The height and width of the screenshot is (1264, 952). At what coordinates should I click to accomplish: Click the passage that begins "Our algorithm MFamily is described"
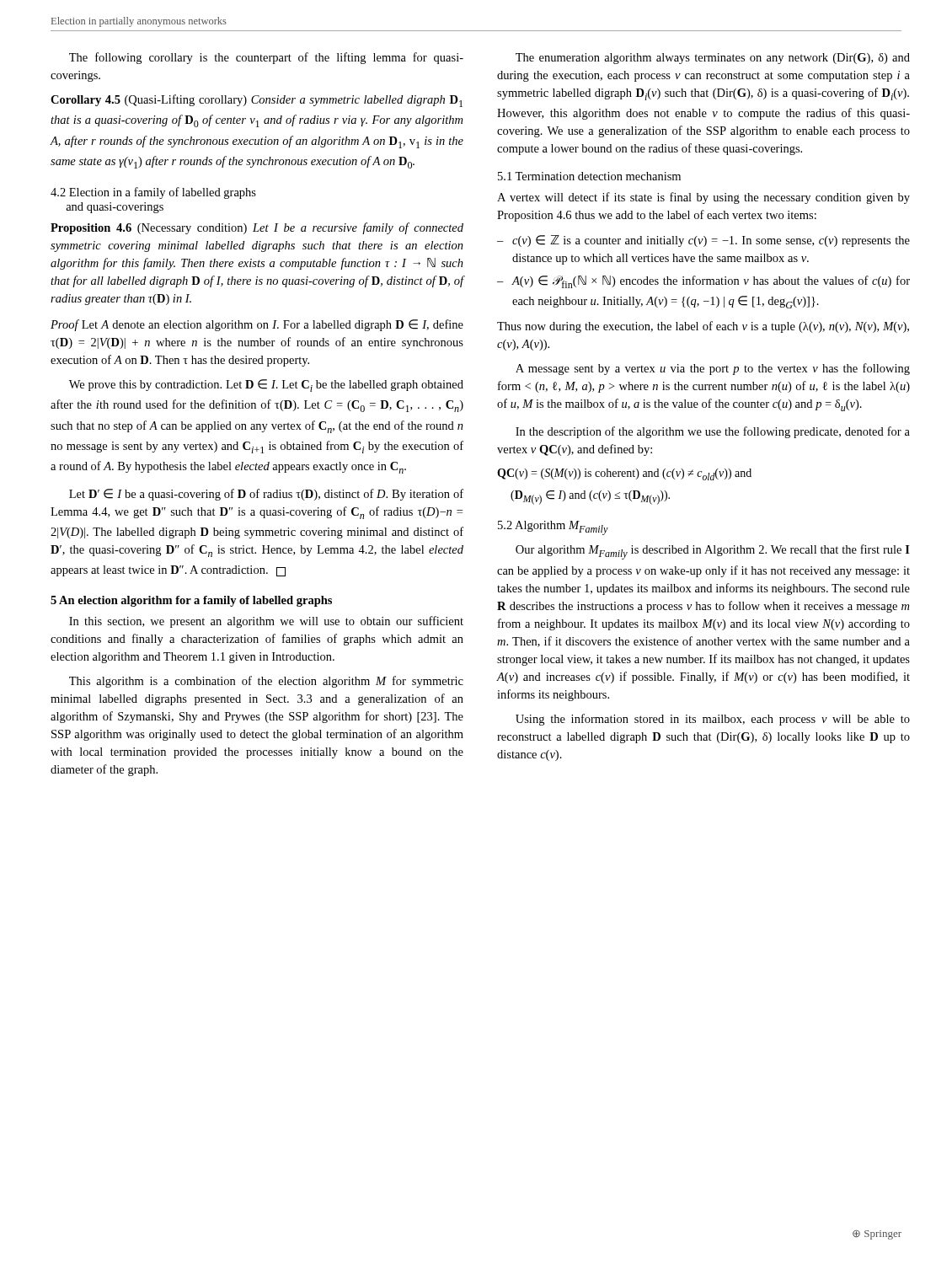pos(703,622)
